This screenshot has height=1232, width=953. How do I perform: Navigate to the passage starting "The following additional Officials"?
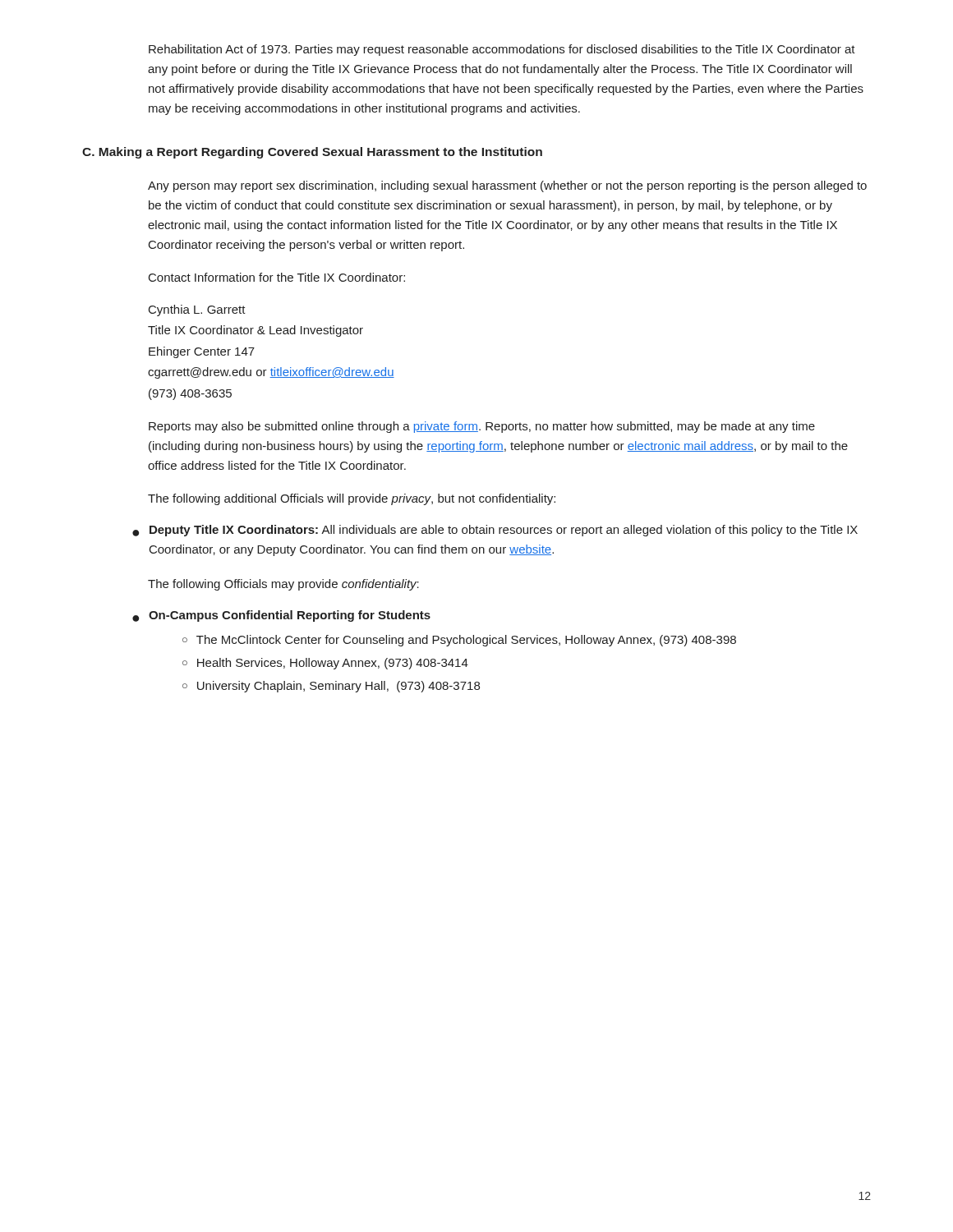(x=352, y=498)
